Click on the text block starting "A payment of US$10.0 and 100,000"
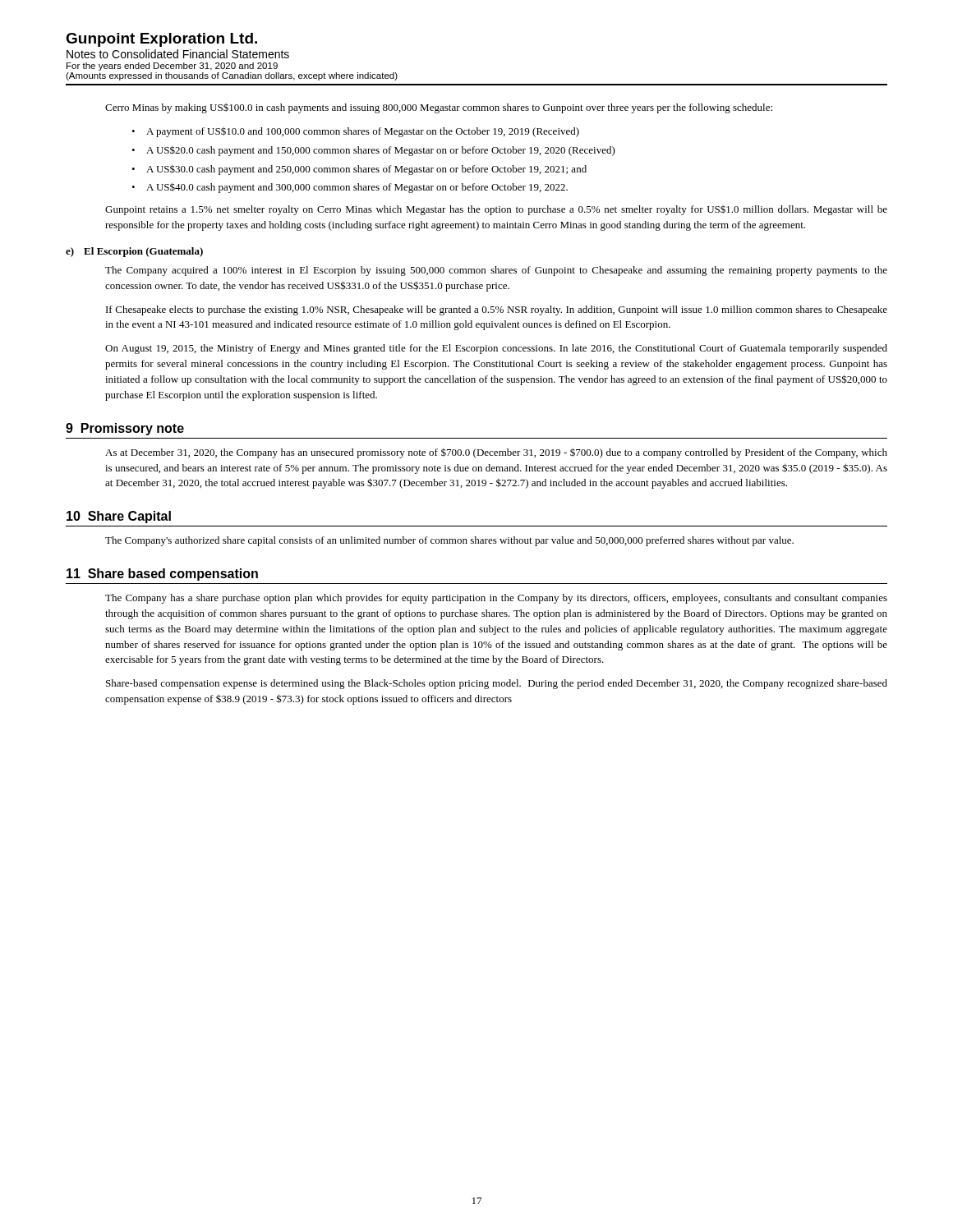The image size is (953, 1232). 363,131
